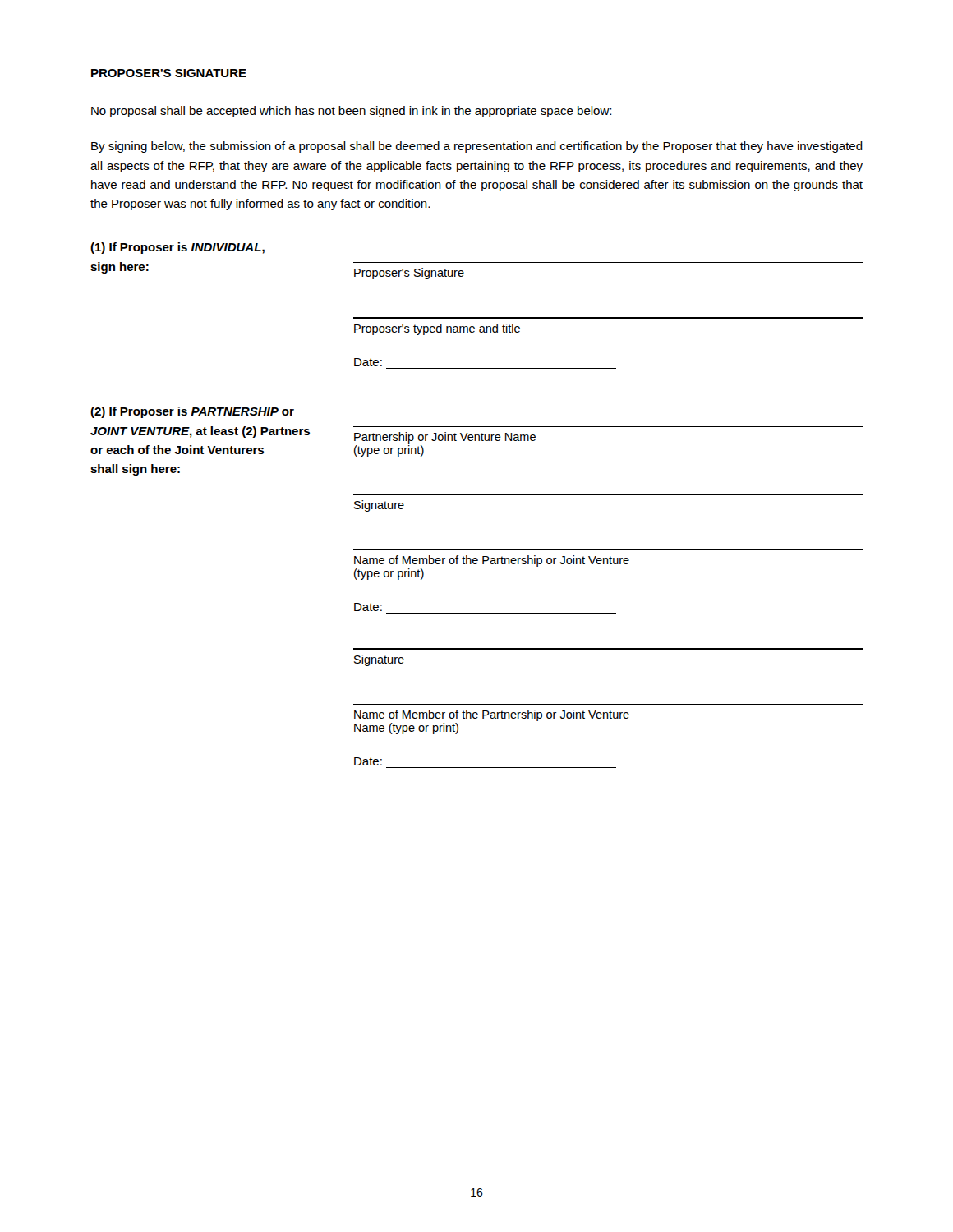Point to the text starting "By signing below, the"

click(476, 175)
